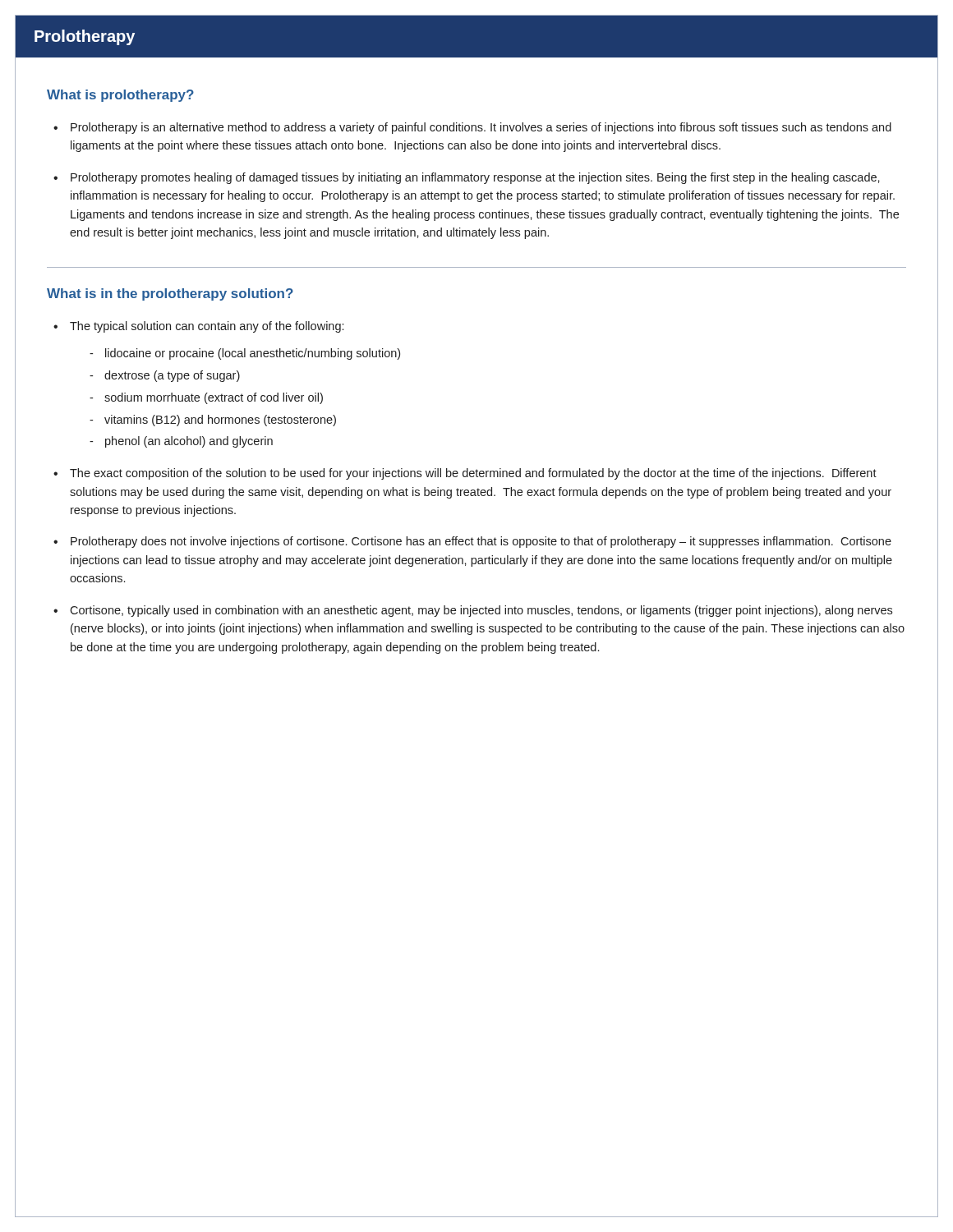The height and width of the screenshot is (1232, 953).
Task: Find the title
Action: tap(476, 37)
